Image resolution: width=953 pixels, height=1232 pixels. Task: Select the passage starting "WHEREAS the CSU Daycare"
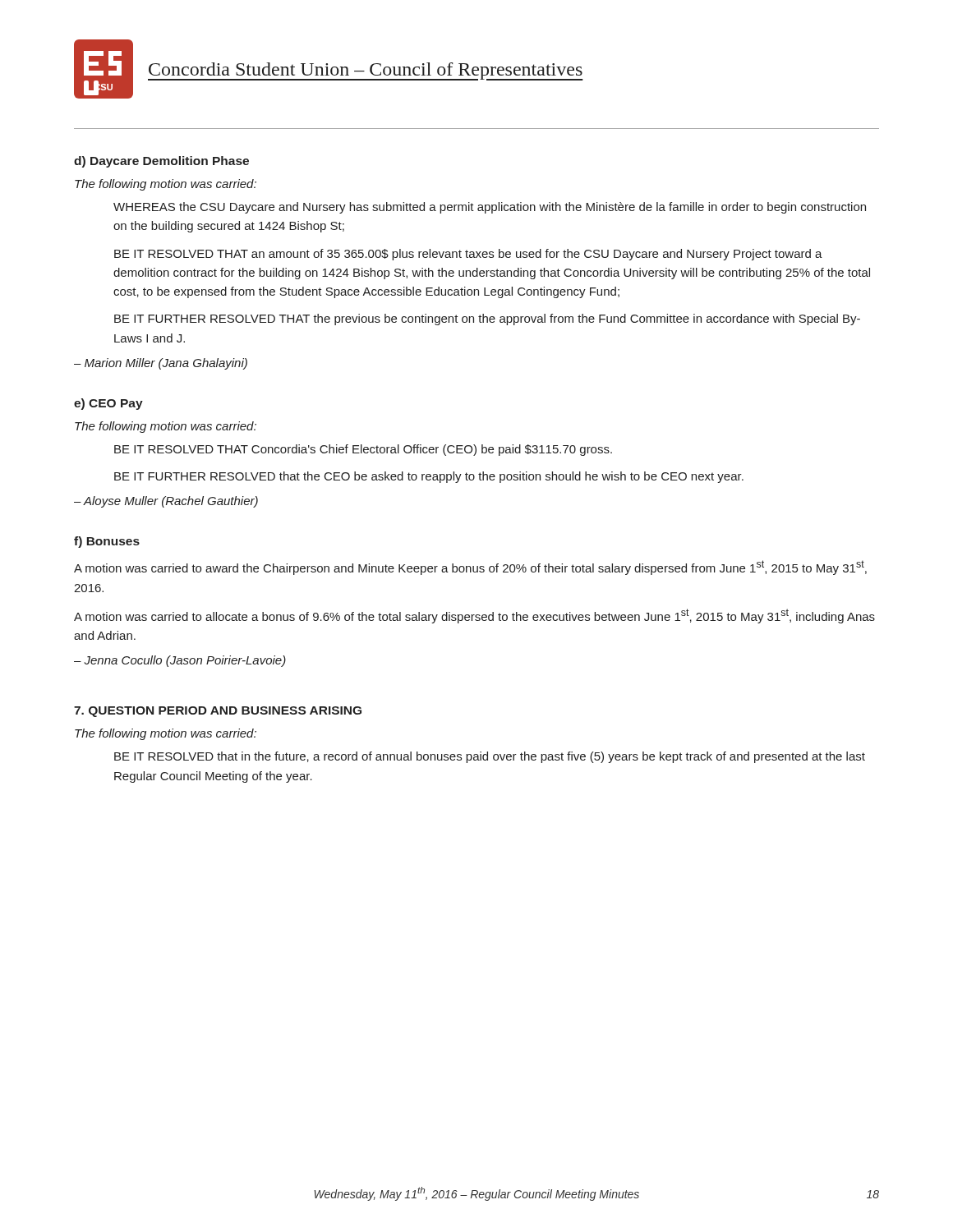490,216
